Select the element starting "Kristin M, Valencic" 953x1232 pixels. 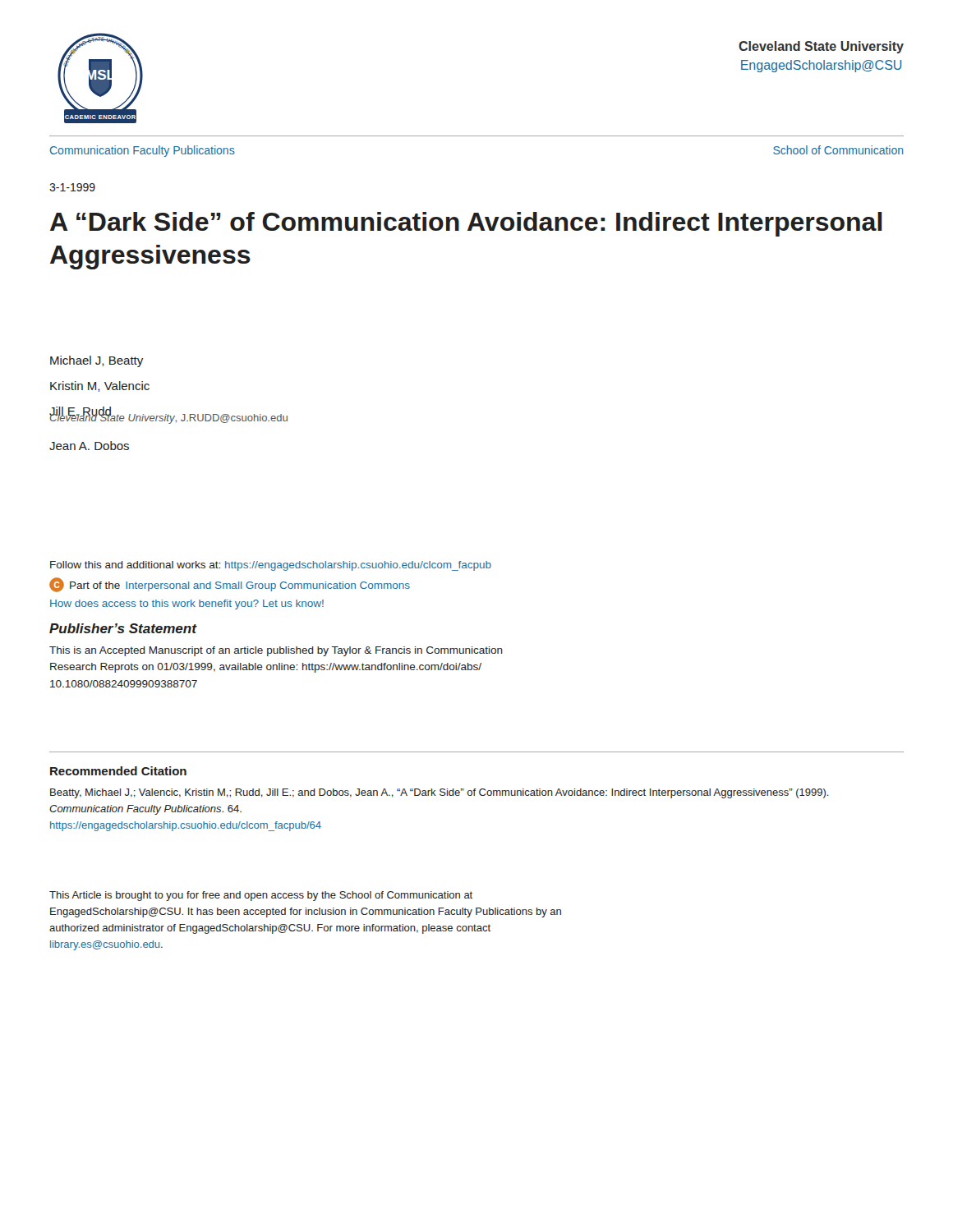click(x=99, y=386)
